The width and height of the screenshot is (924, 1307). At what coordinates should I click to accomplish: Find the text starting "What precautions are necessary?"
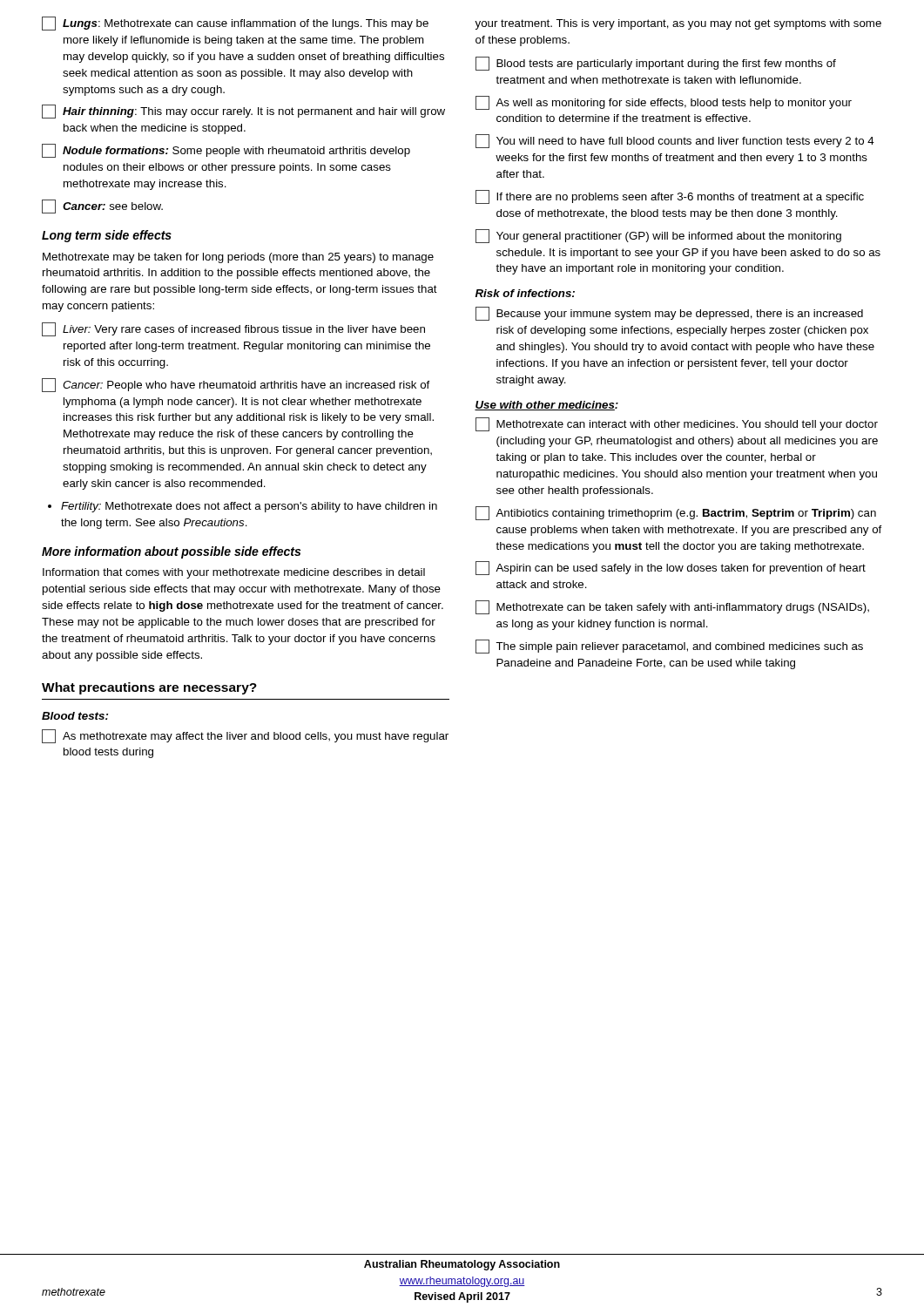[x=245, y=688]
